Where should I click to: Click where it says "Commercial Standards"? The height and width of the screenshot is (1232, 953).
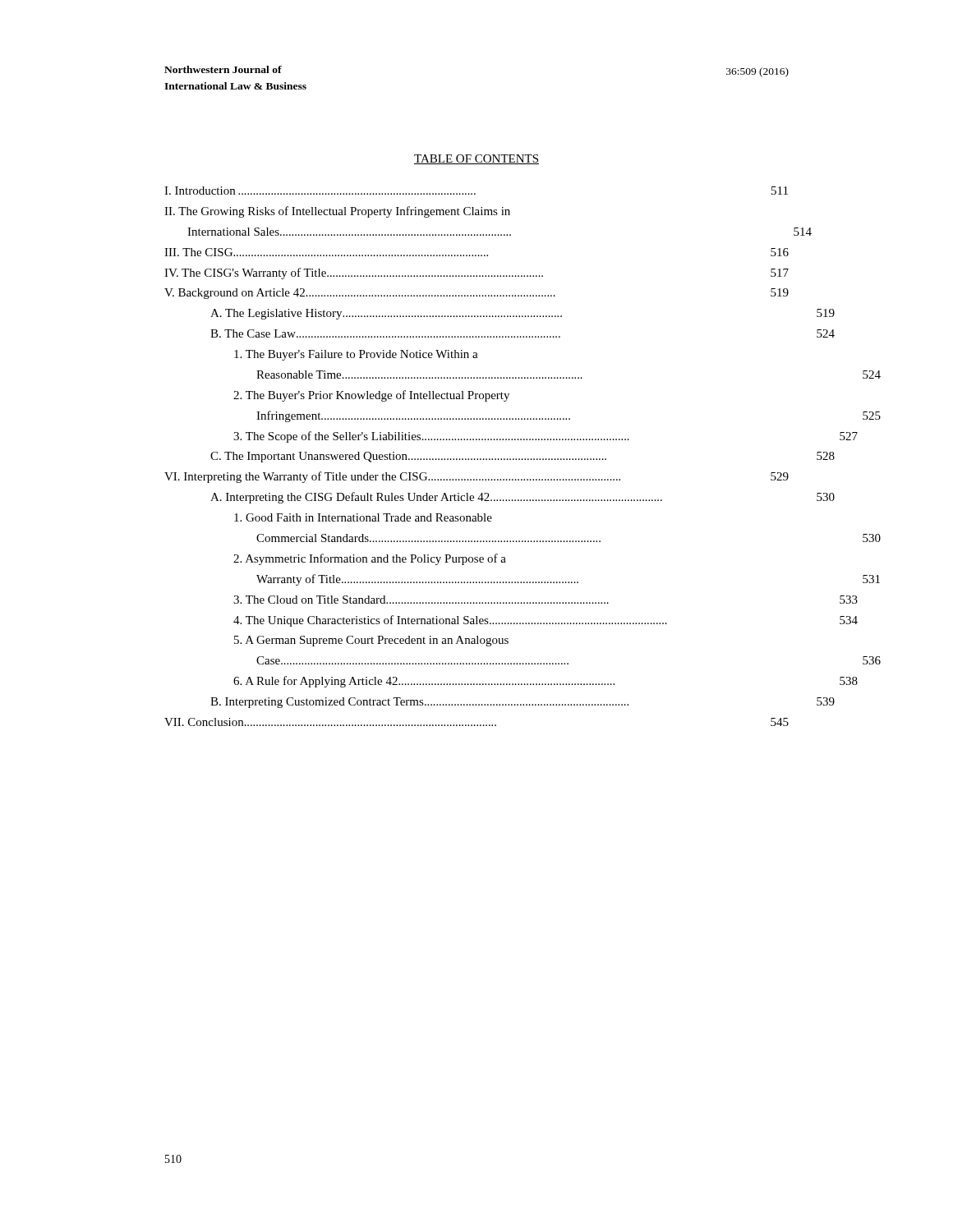point(569,538)
